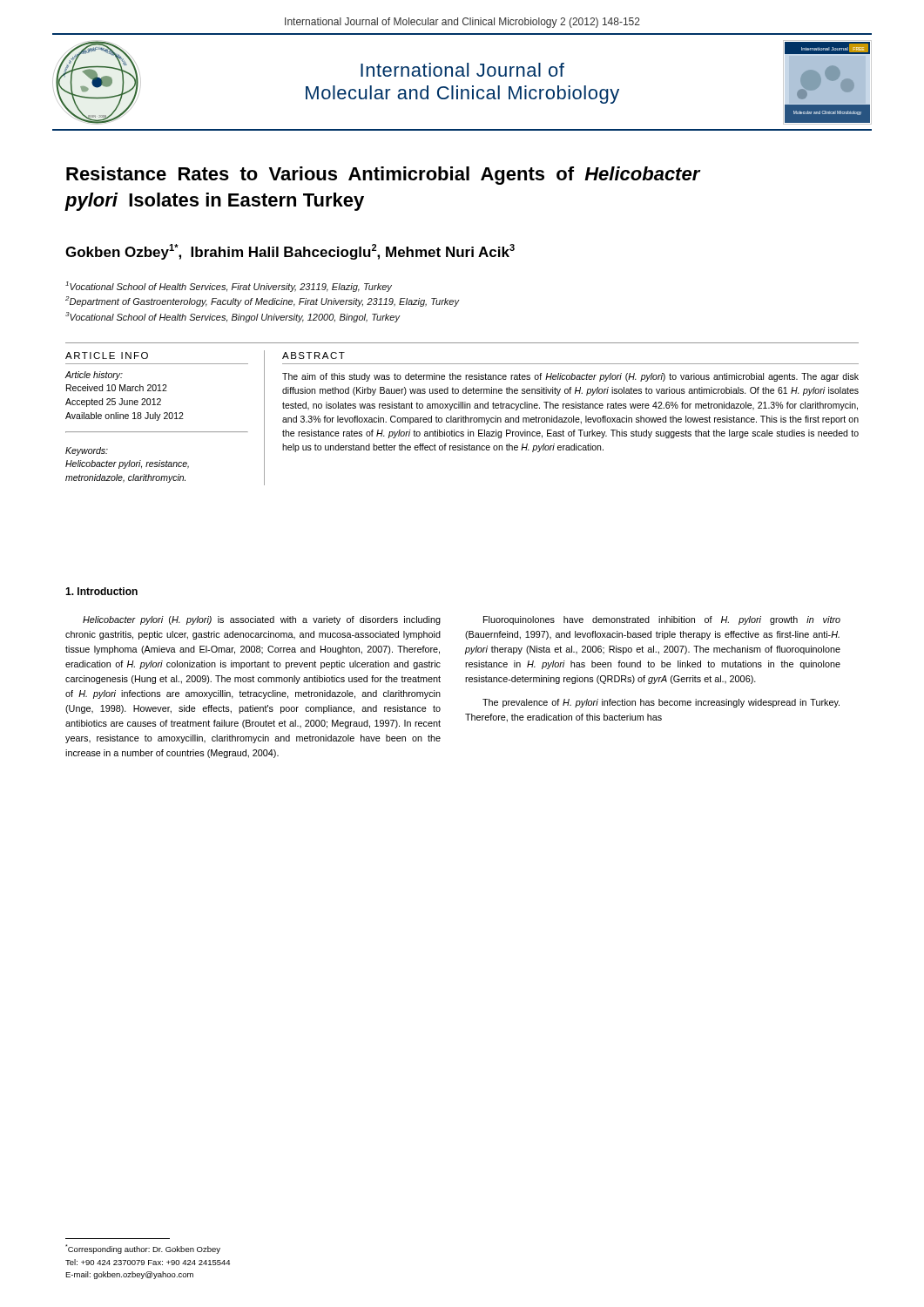Select the region starting "ARTICLE INFO"
The width and height of the screenshot is (924, 1307).
tap(108, 356)
